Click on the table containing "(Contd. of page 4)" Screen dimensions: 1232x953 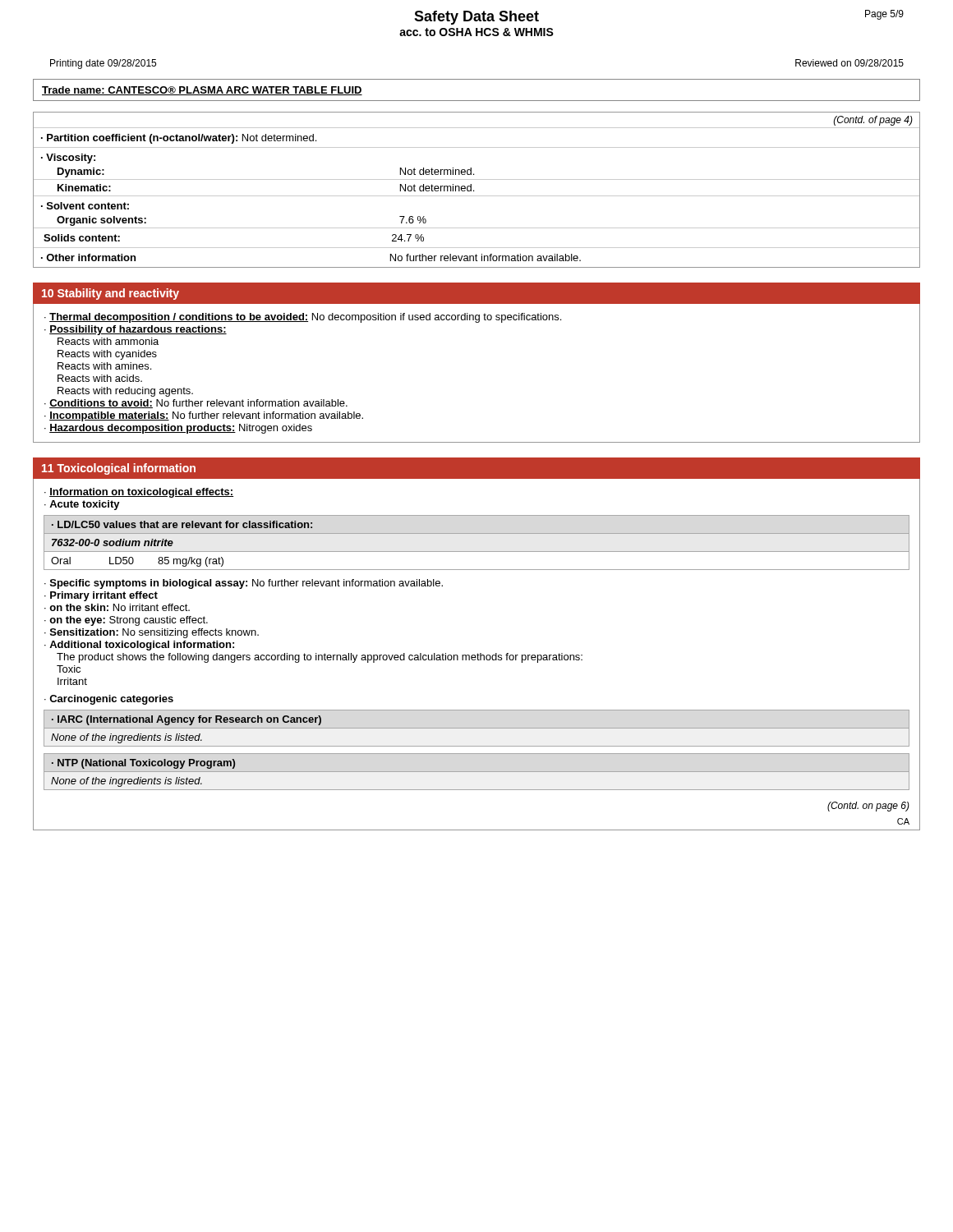pyautogui.click(x=476, y=190)
